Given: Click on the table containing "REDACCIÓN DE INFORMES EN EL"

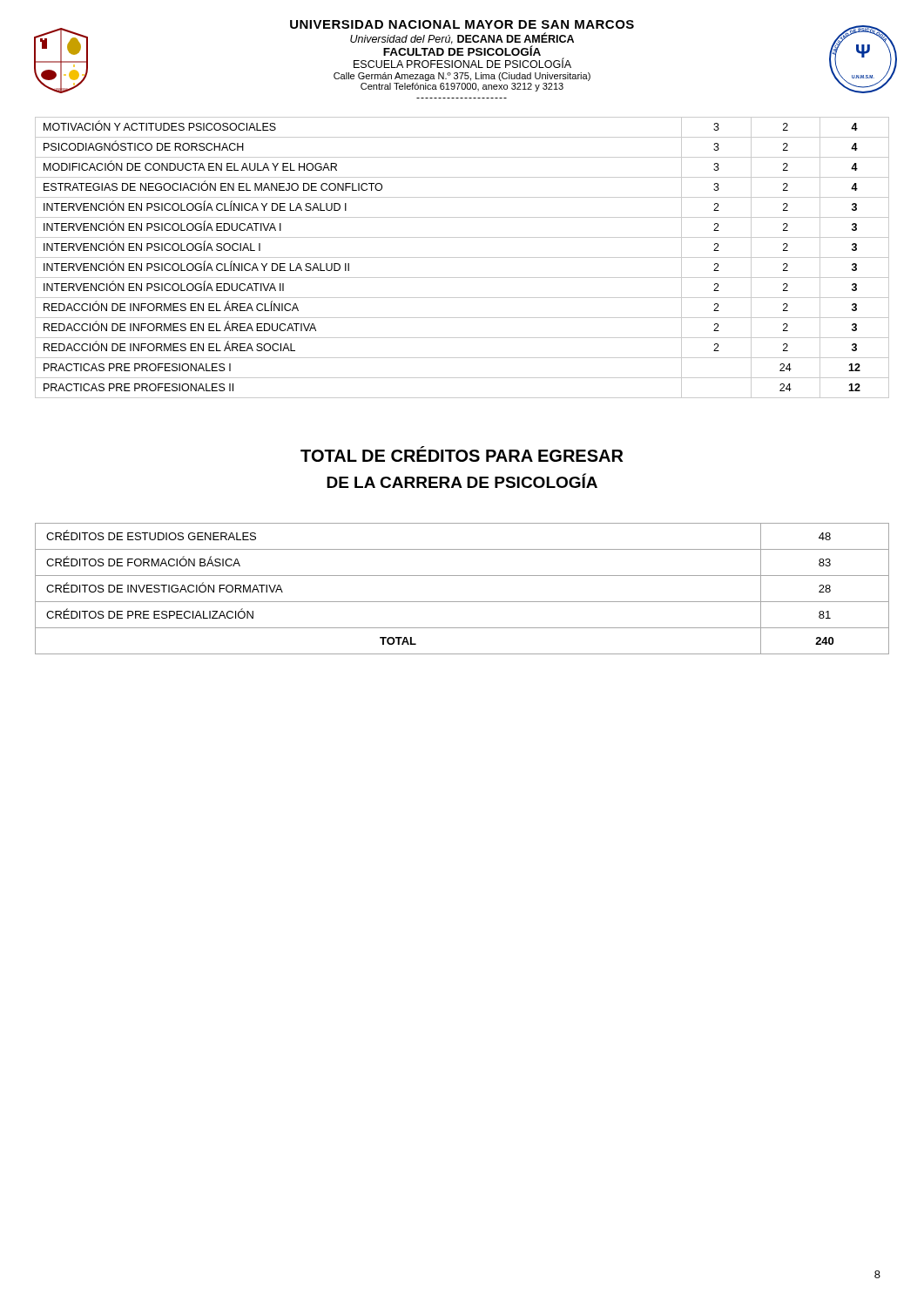Looking at the screenshot, I should 462,257.
